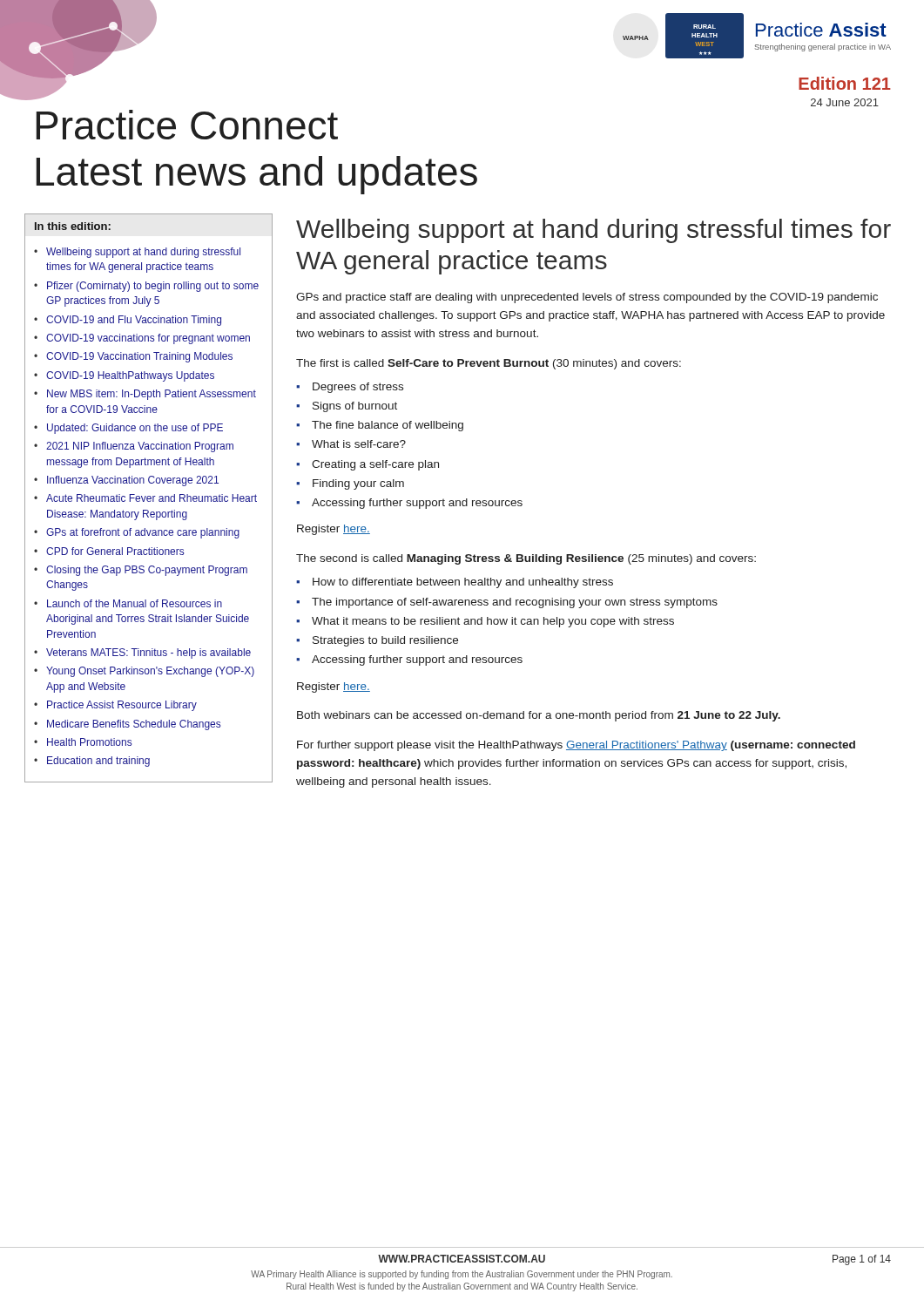The width and height of the screenshot is (924, 1307).
Task: Locate the list item containing "▪Strategies to build resilience"
Action: (x=378, y=640)
